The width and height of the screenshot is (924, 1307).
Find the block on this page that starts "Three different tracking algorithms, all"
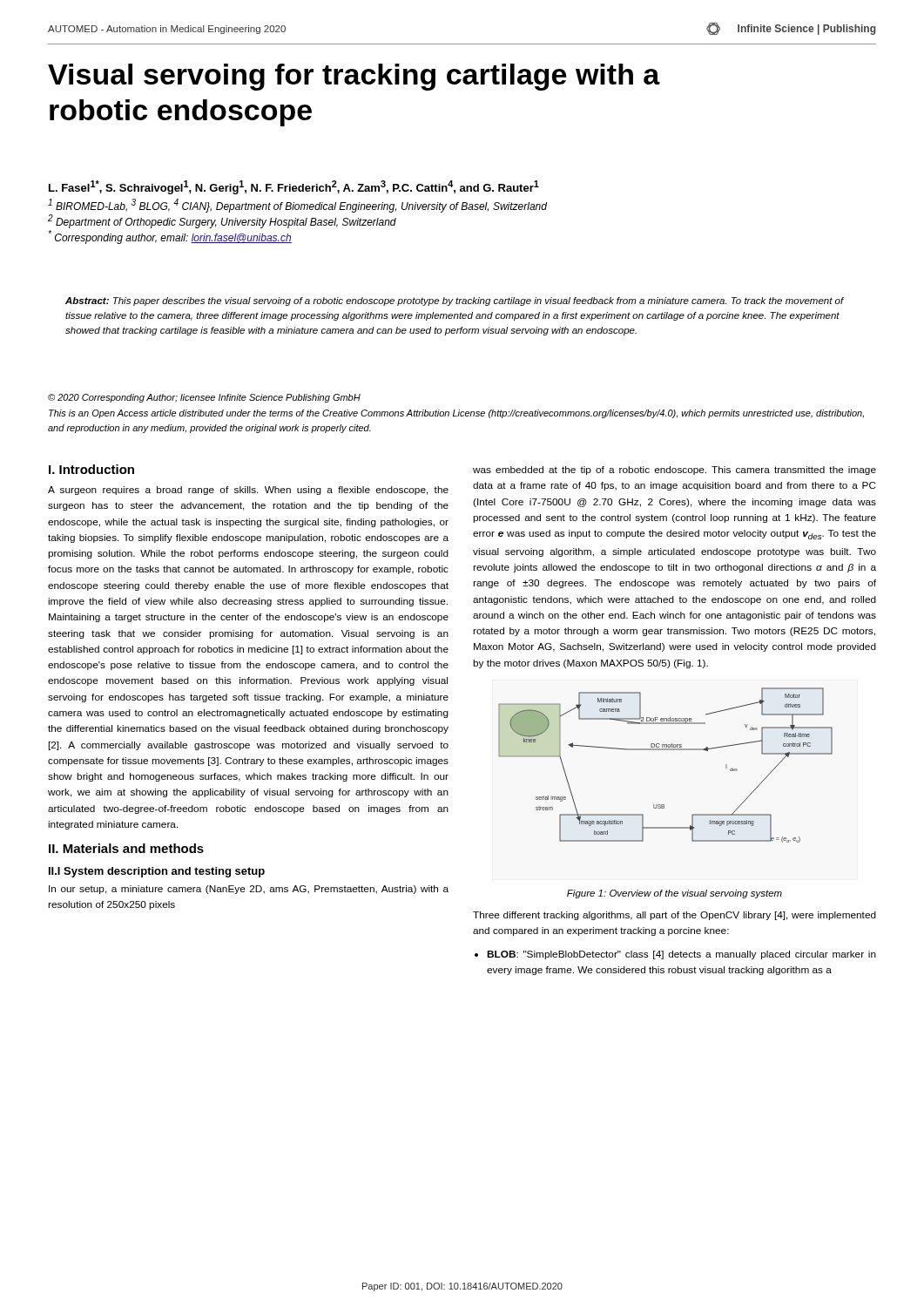[x=675, y=923]
